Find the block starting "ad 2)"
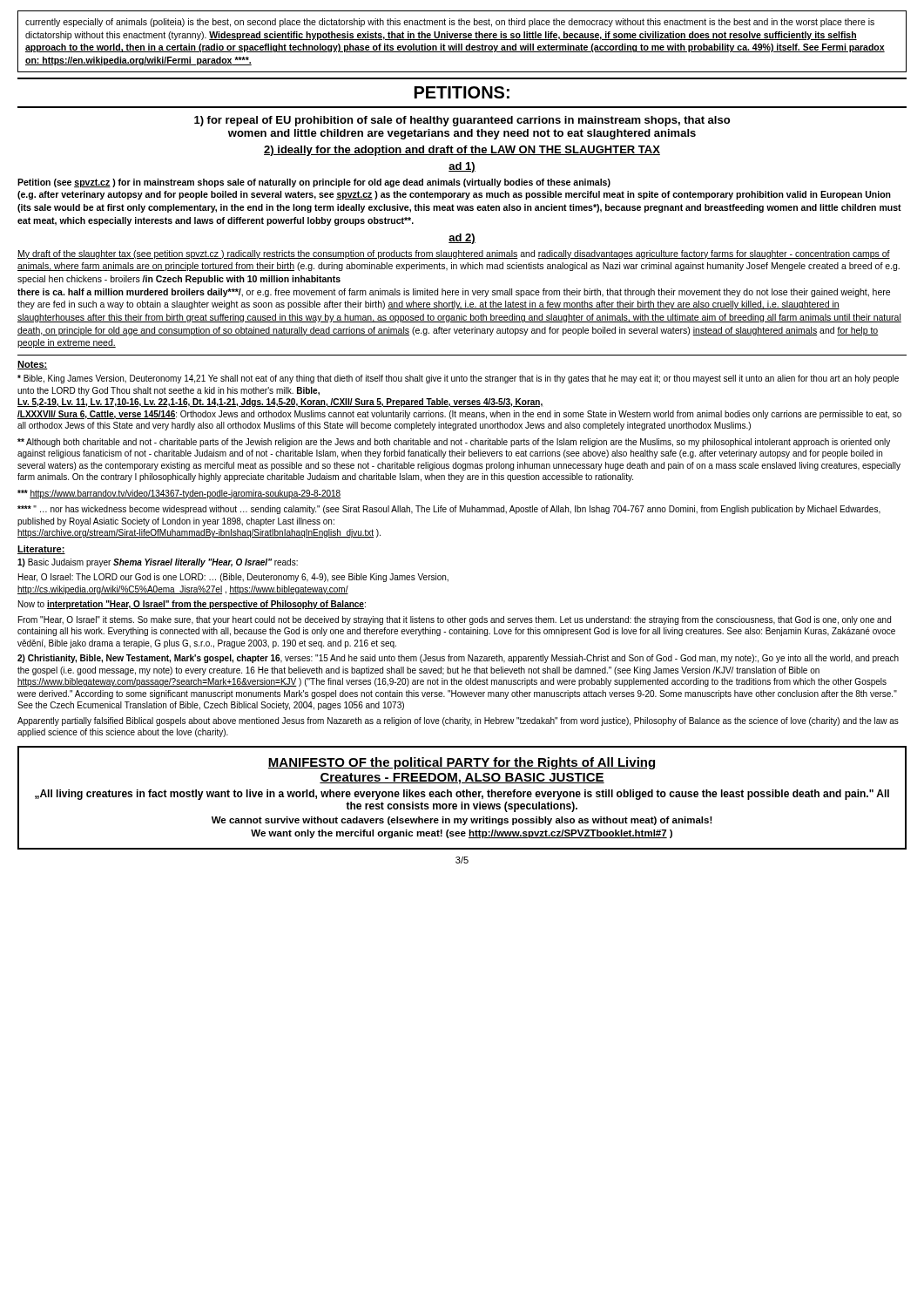 pyautogui.click(x=462, y=237)
